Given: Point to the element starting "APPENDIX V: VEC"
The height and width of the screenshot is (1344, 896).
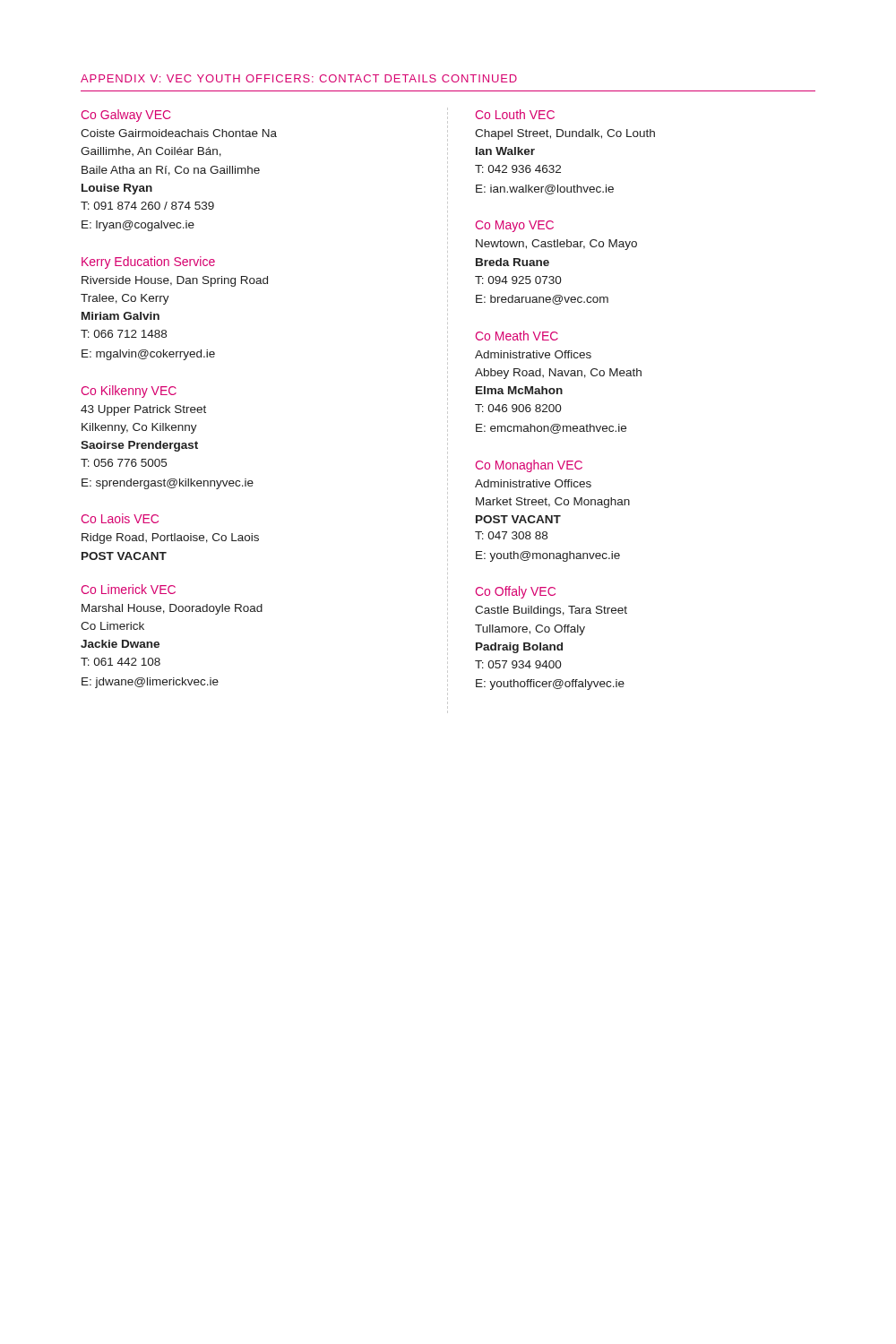Looking at the screenshot, I should [x=299, y=78].
